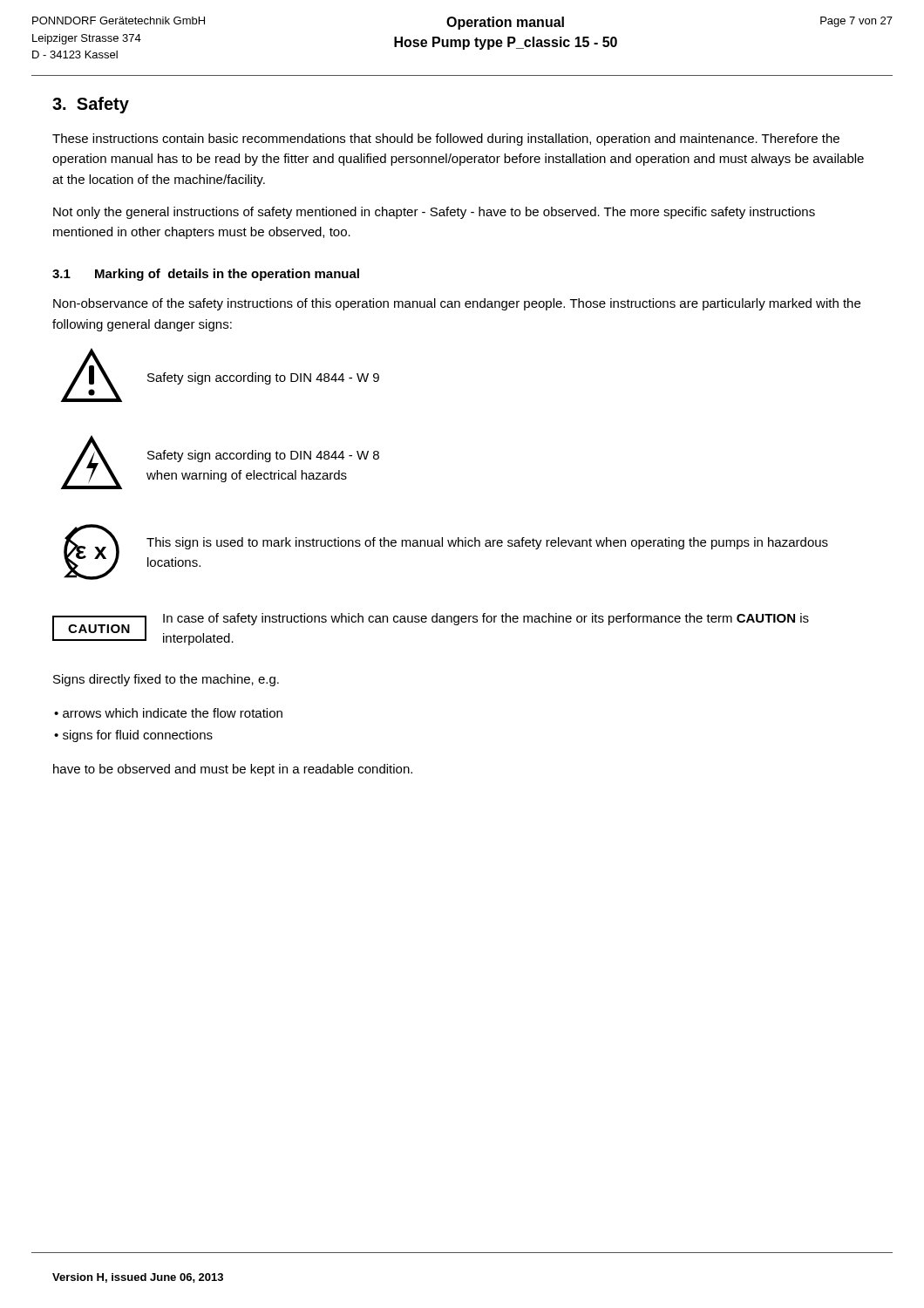Select the section header that says "3.1 Marking of details in the operation"
The height and width of the screenshot is (1308, 924).
pos(206,274)
